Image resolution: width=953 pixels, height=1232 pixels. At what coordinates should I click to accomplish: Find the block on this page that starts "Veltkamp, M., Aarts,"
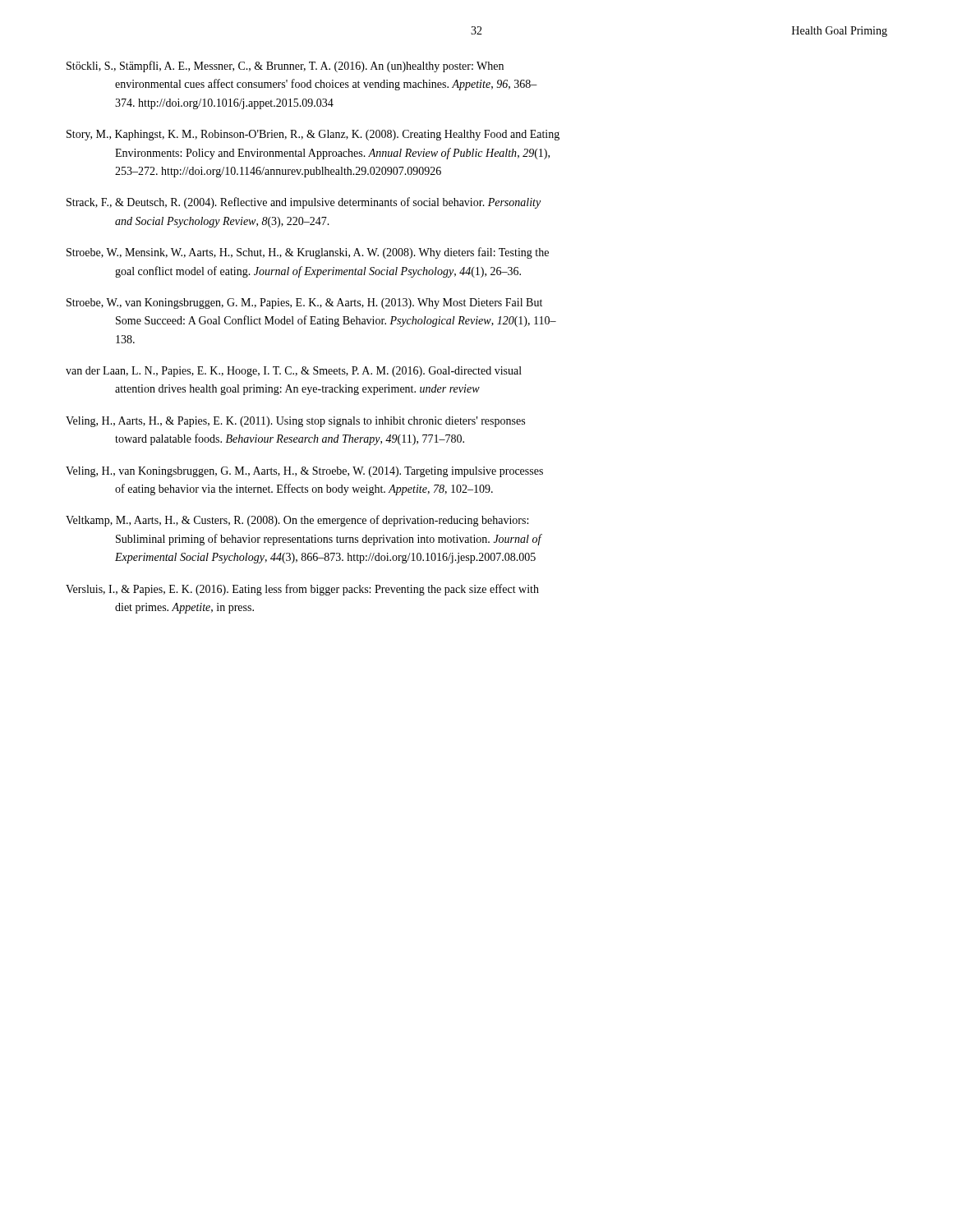476,540
